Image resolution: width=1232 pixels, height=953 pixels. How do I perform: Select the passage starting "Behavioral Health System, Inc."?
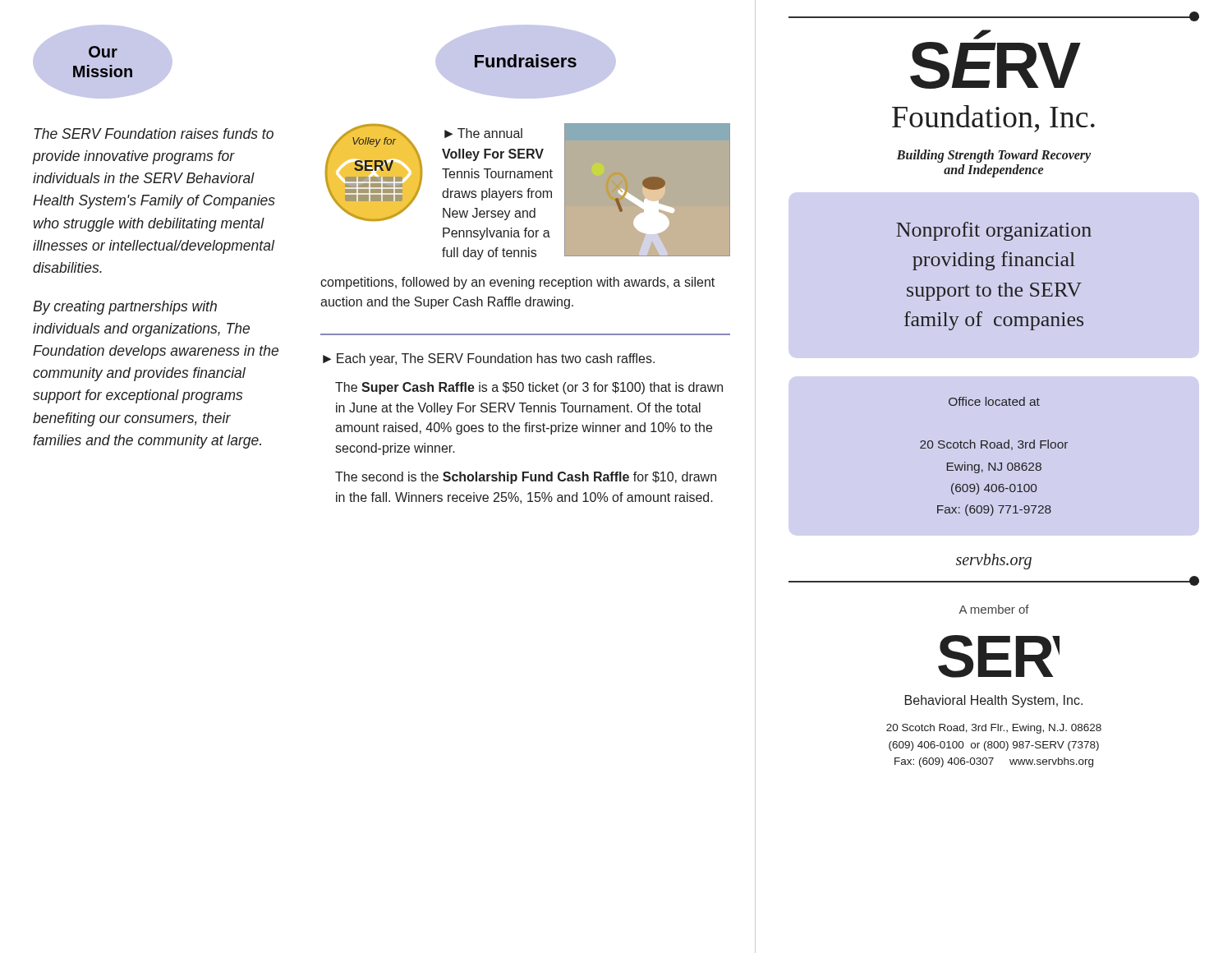[994, 700]
